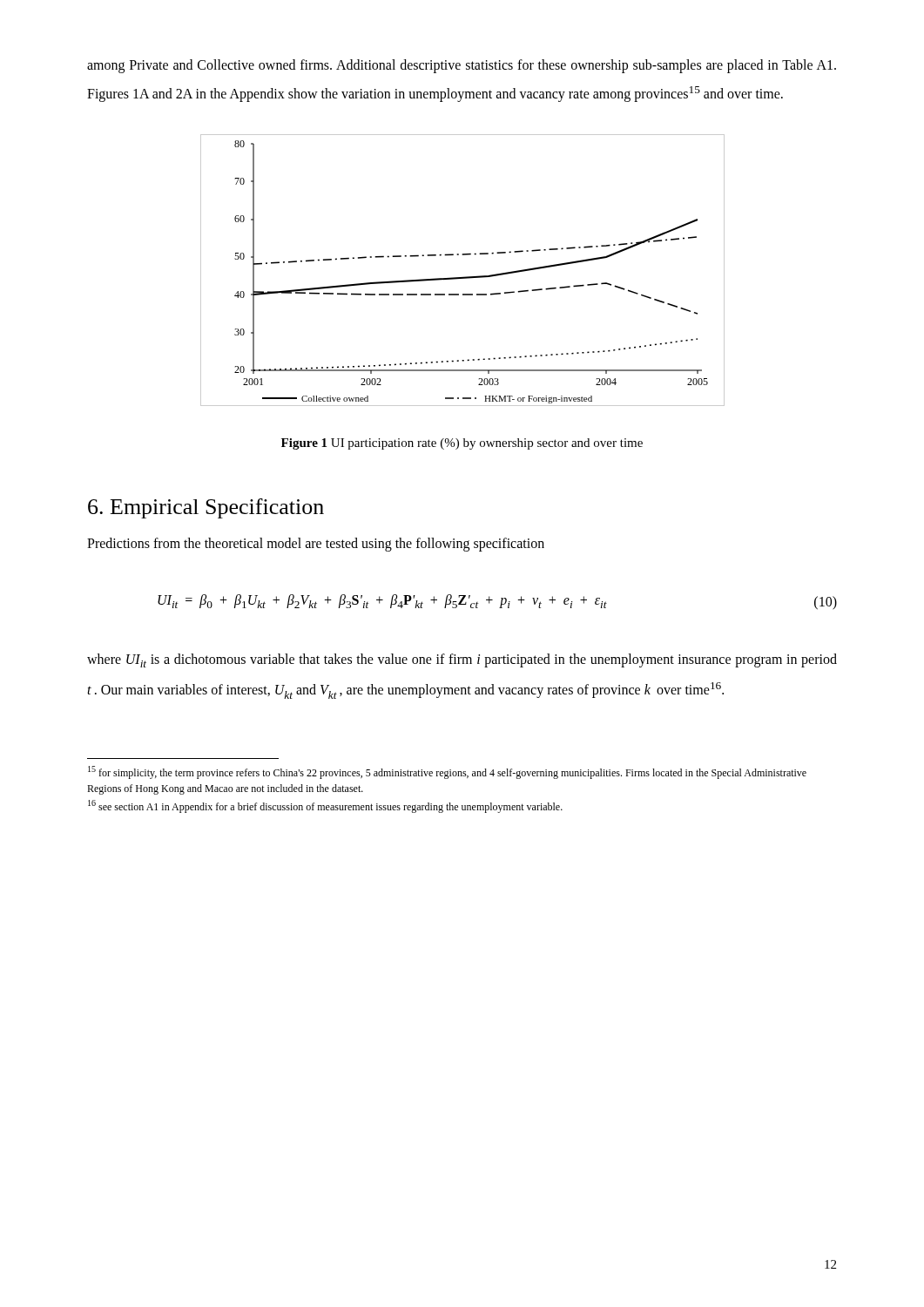Image resolution: width=924 pixels, height=1307 pixels.
Task: Find the line chart
Action: 462,272
